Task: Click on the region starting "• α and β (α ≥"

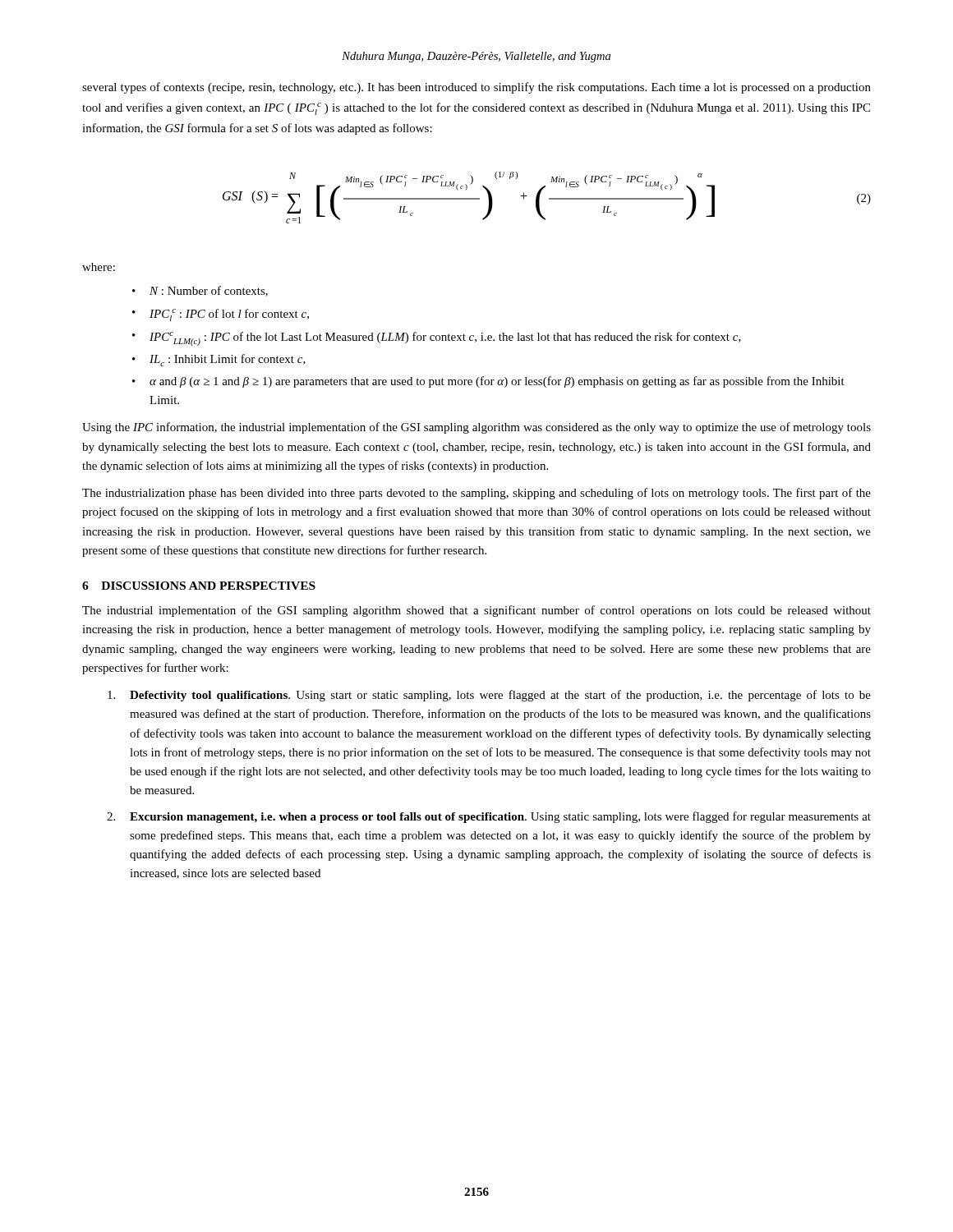Action: point(501,391)
